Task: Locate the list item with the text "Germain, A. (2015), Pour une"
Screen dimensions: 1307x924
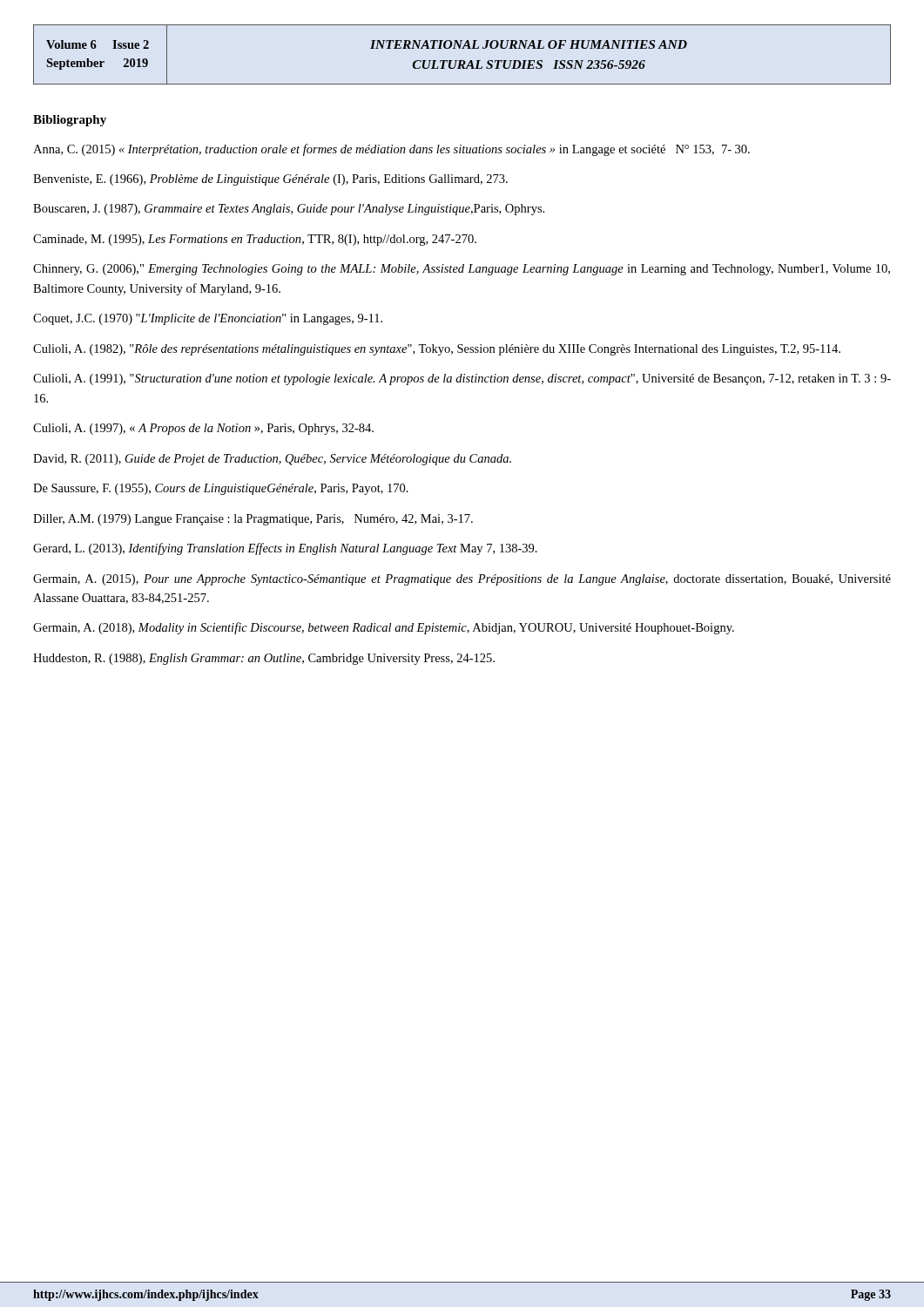Action: click(462, 588)
